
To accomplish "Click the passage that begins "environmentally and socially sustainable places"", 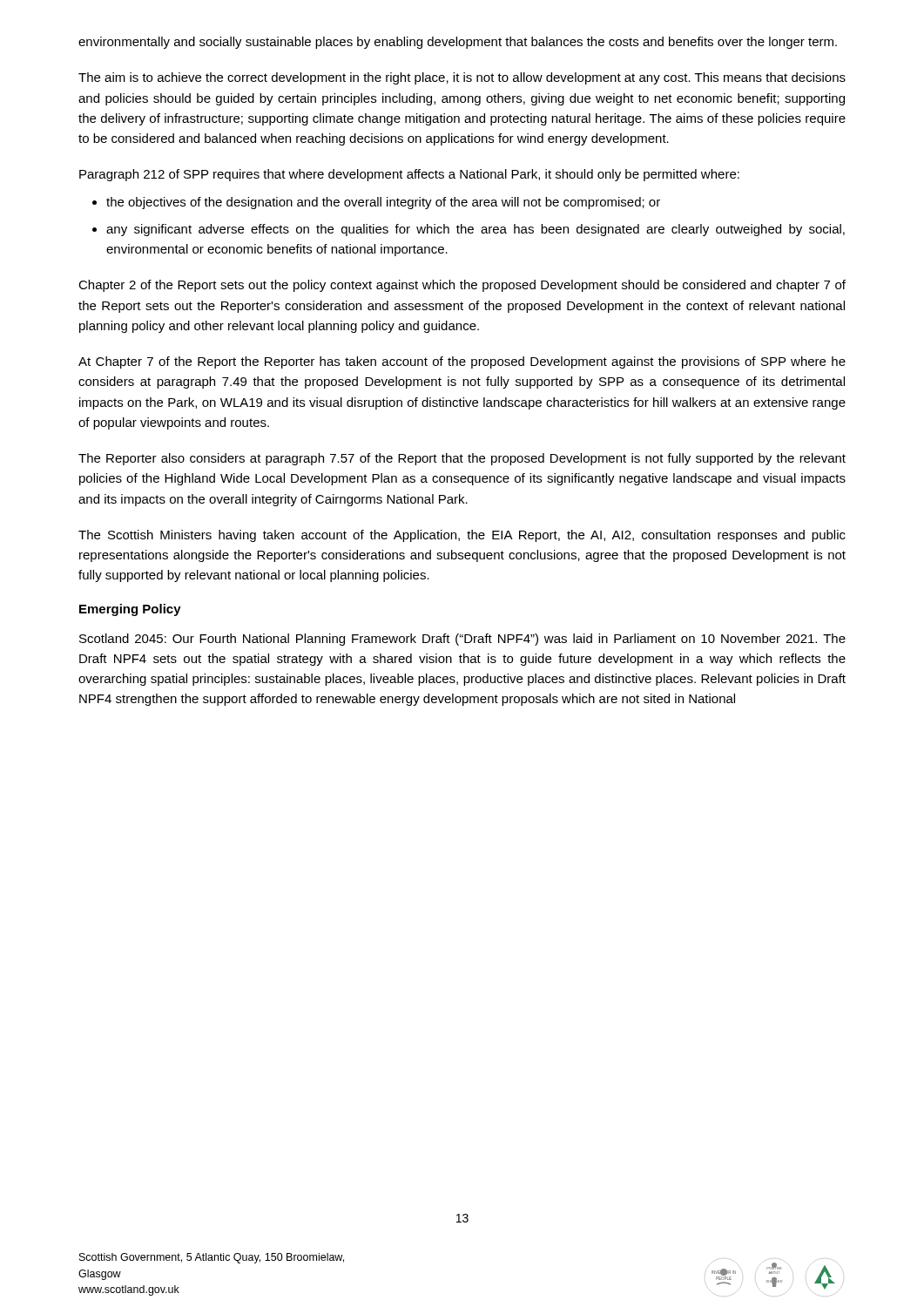I will pos(458,41).
